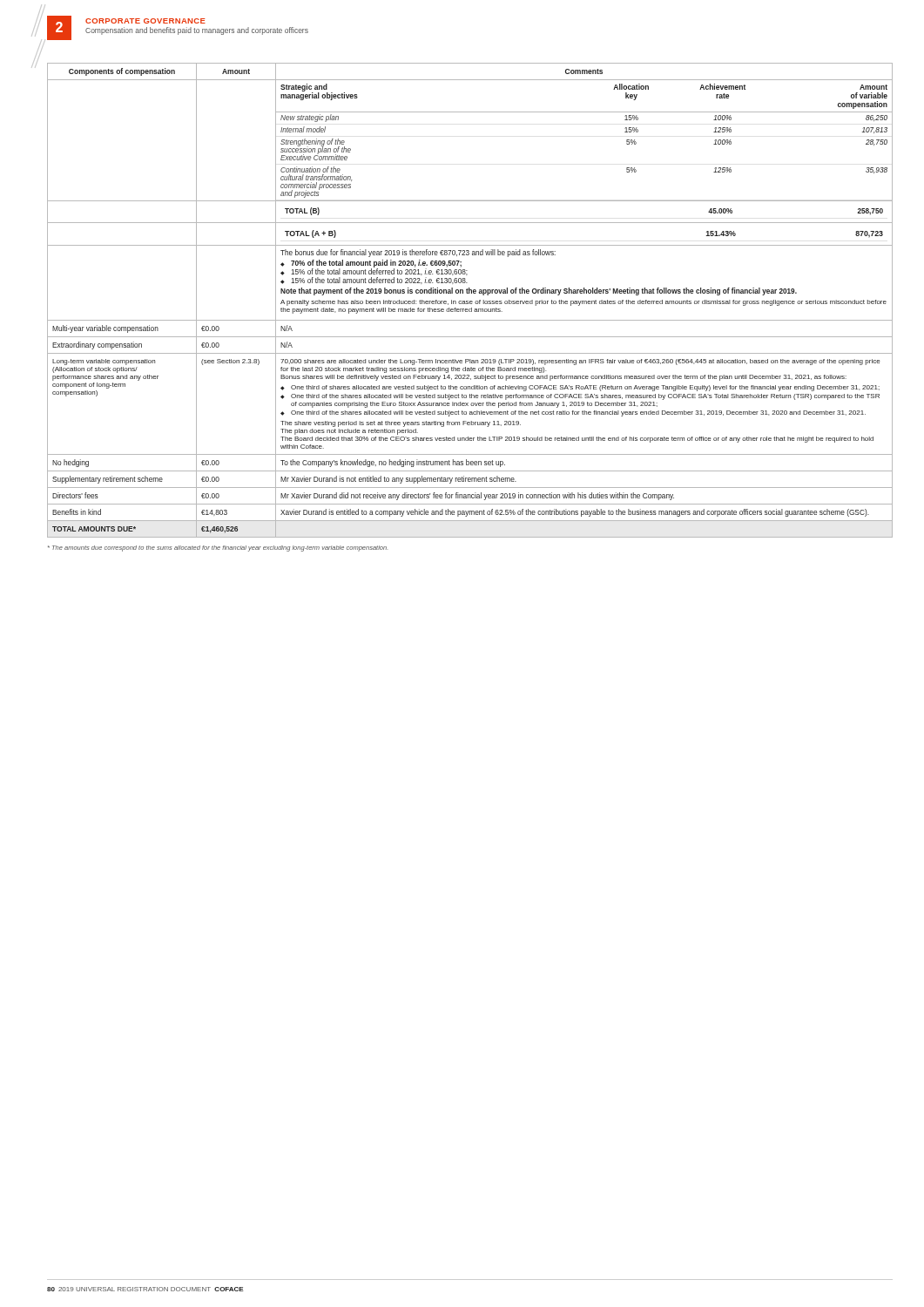Click on the table containing "Internal model"
Viewport: 924px width, 1307px height.
point(470,300)
